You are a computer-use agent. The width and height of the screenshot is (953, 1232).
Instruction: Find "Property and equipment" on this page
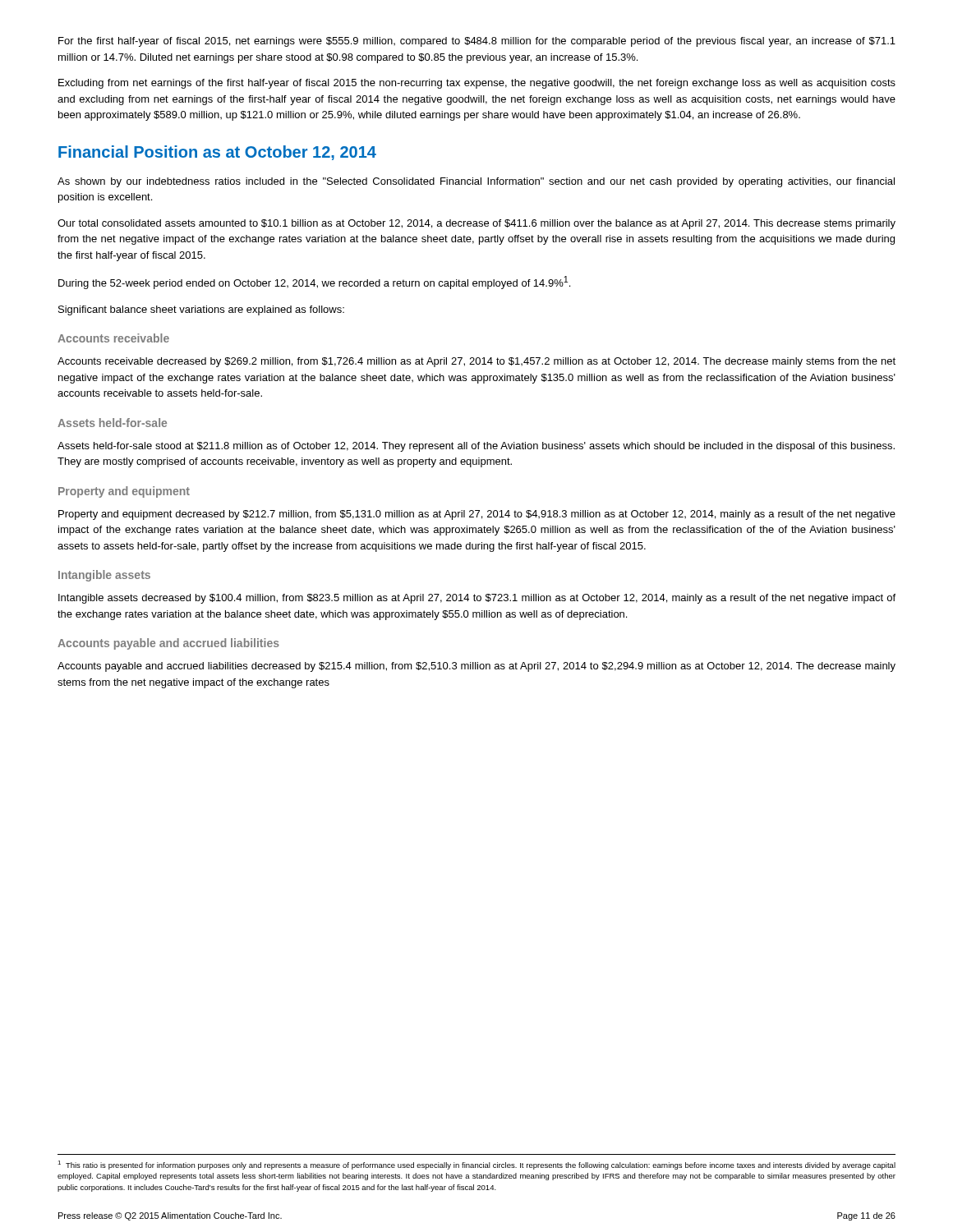(124, 491)
